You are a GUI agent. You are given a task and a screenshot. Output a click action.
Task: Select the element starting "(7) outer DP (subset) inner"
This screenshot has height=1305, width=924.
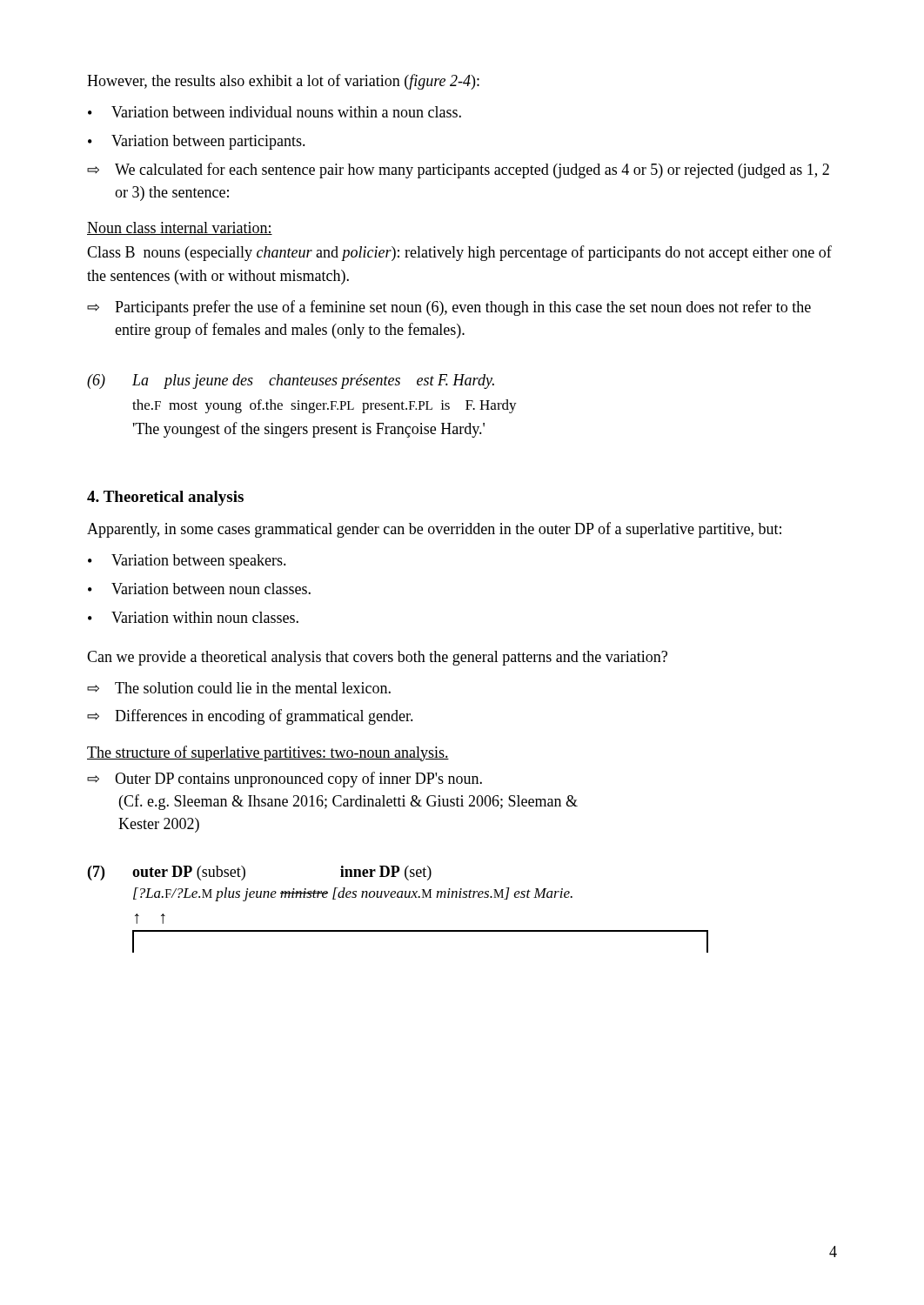click(181, 873)
